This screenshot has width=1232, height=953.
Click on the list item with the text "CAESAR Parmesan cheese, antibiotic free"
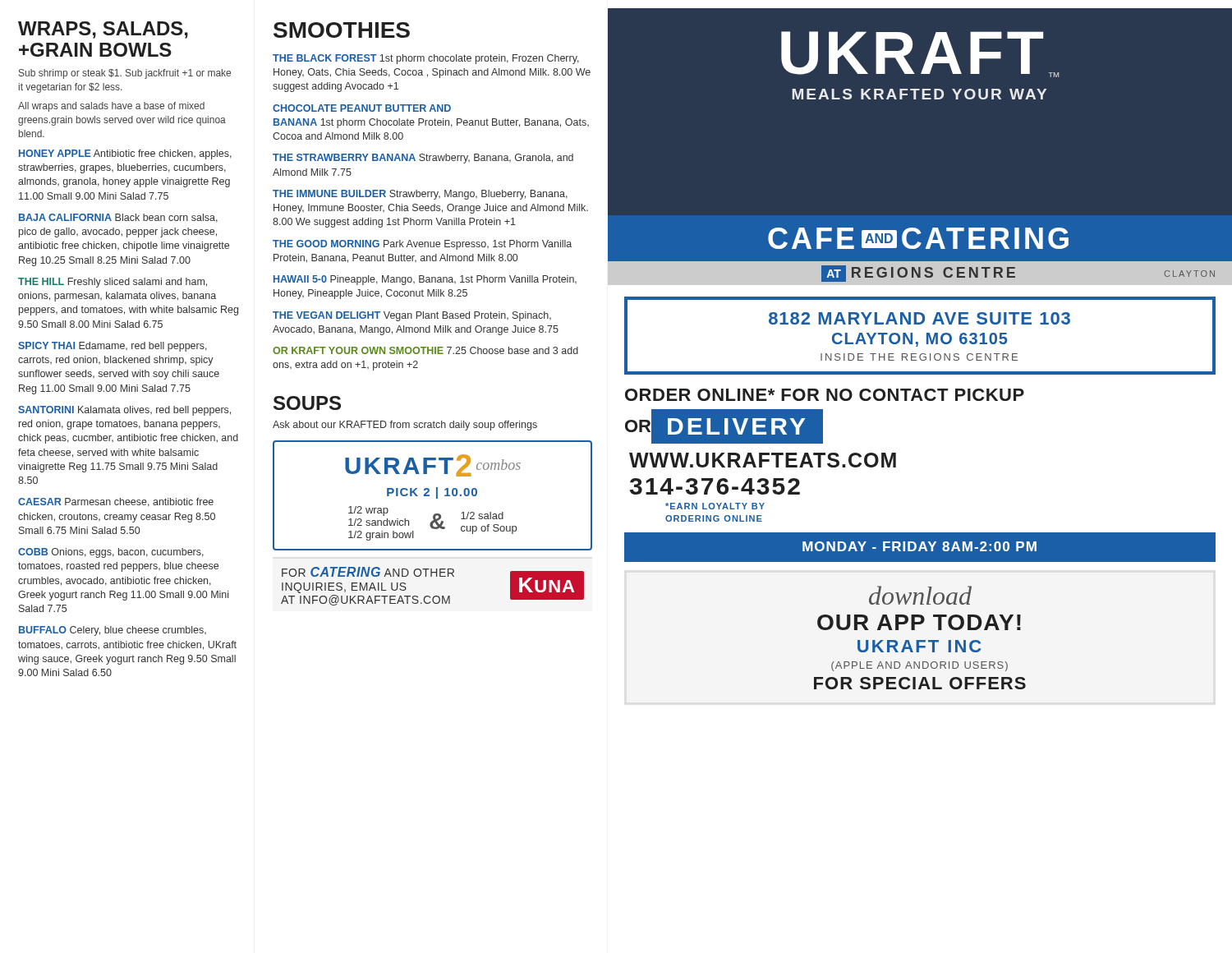[x=117, y=516]
